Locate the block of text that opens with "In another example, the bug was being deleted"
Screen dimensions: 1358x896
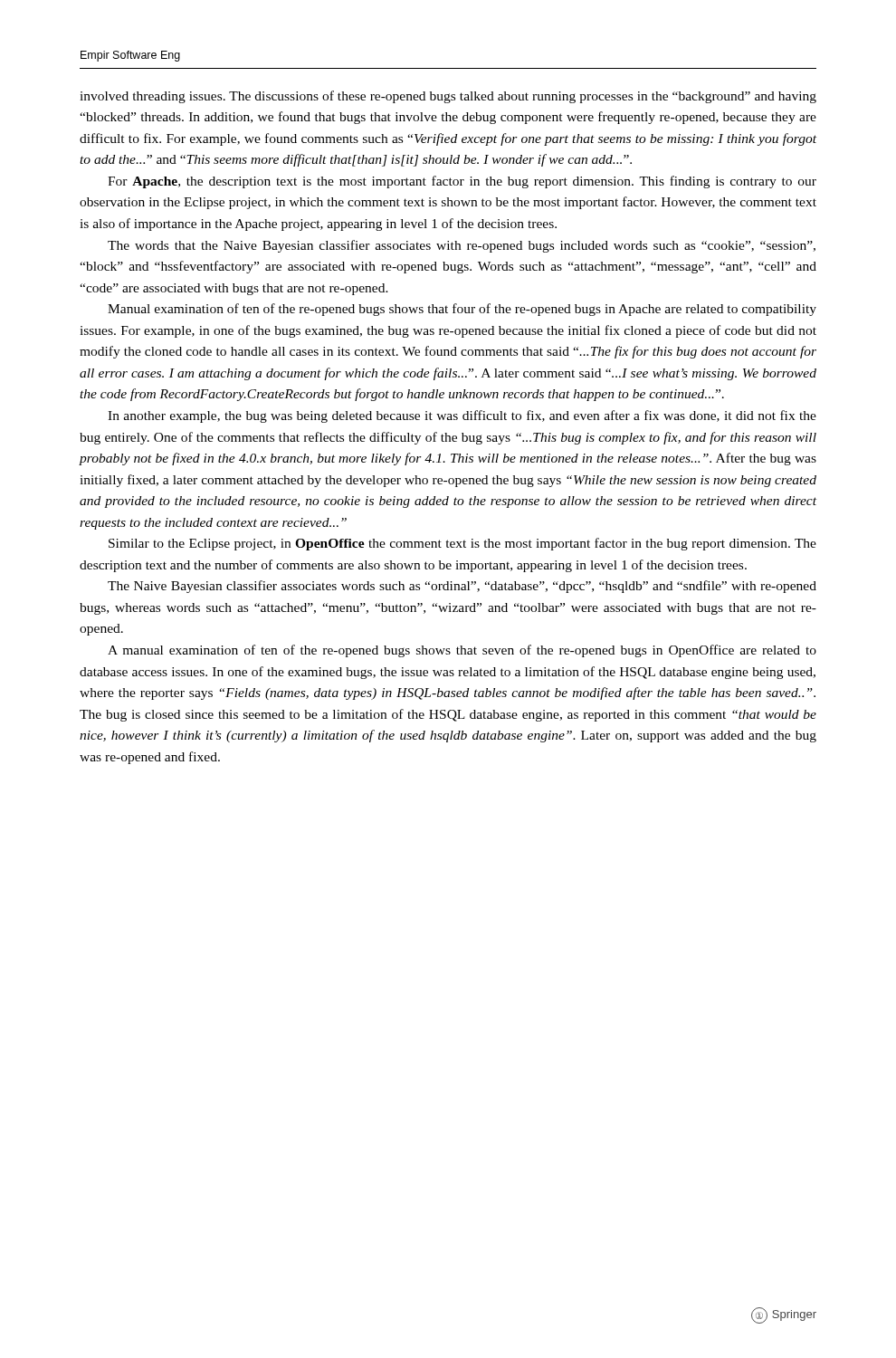(x=448, y=469)
